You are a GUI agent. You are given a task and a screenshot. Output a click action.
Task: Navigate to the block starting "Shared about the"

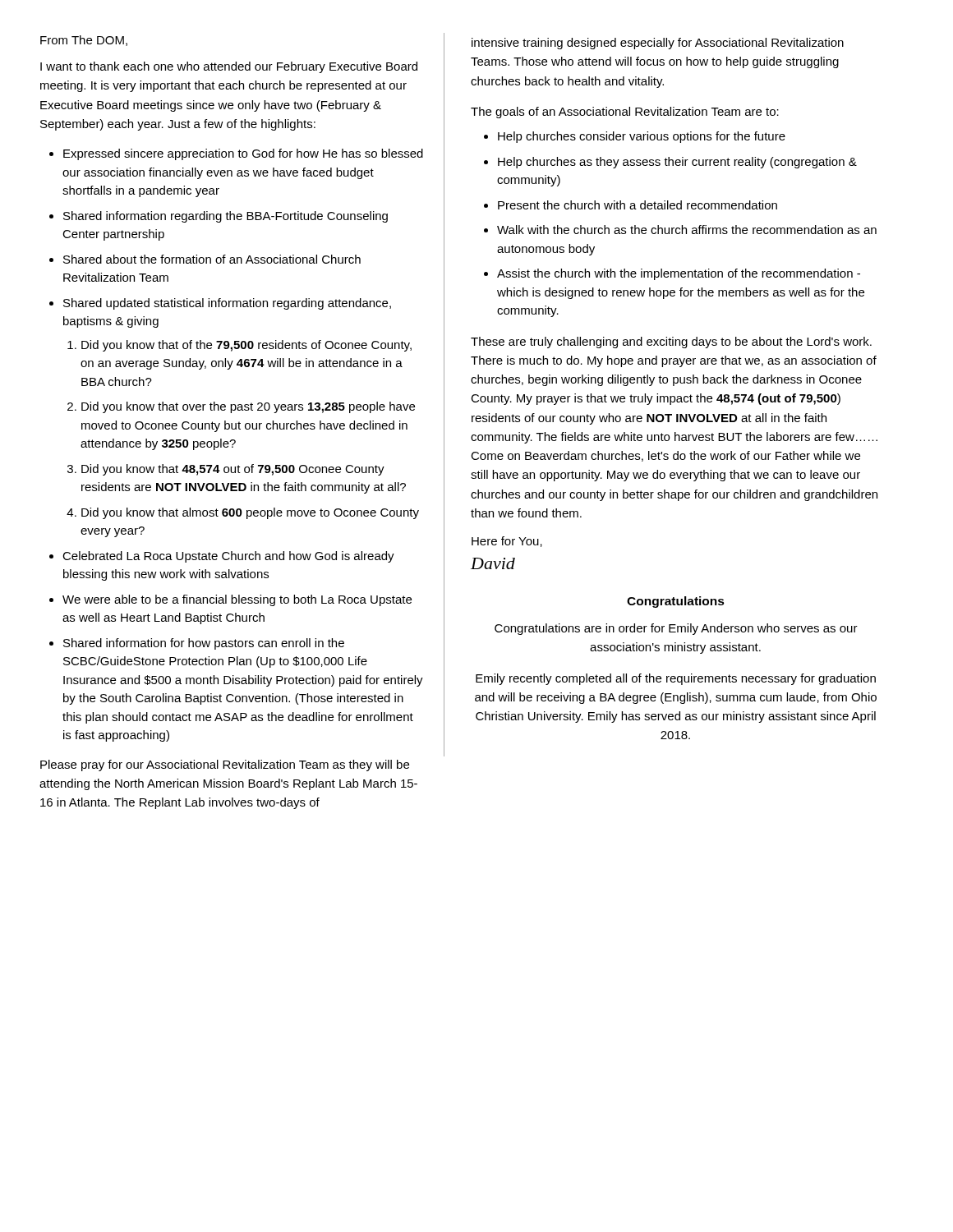(x=212, y=268)
